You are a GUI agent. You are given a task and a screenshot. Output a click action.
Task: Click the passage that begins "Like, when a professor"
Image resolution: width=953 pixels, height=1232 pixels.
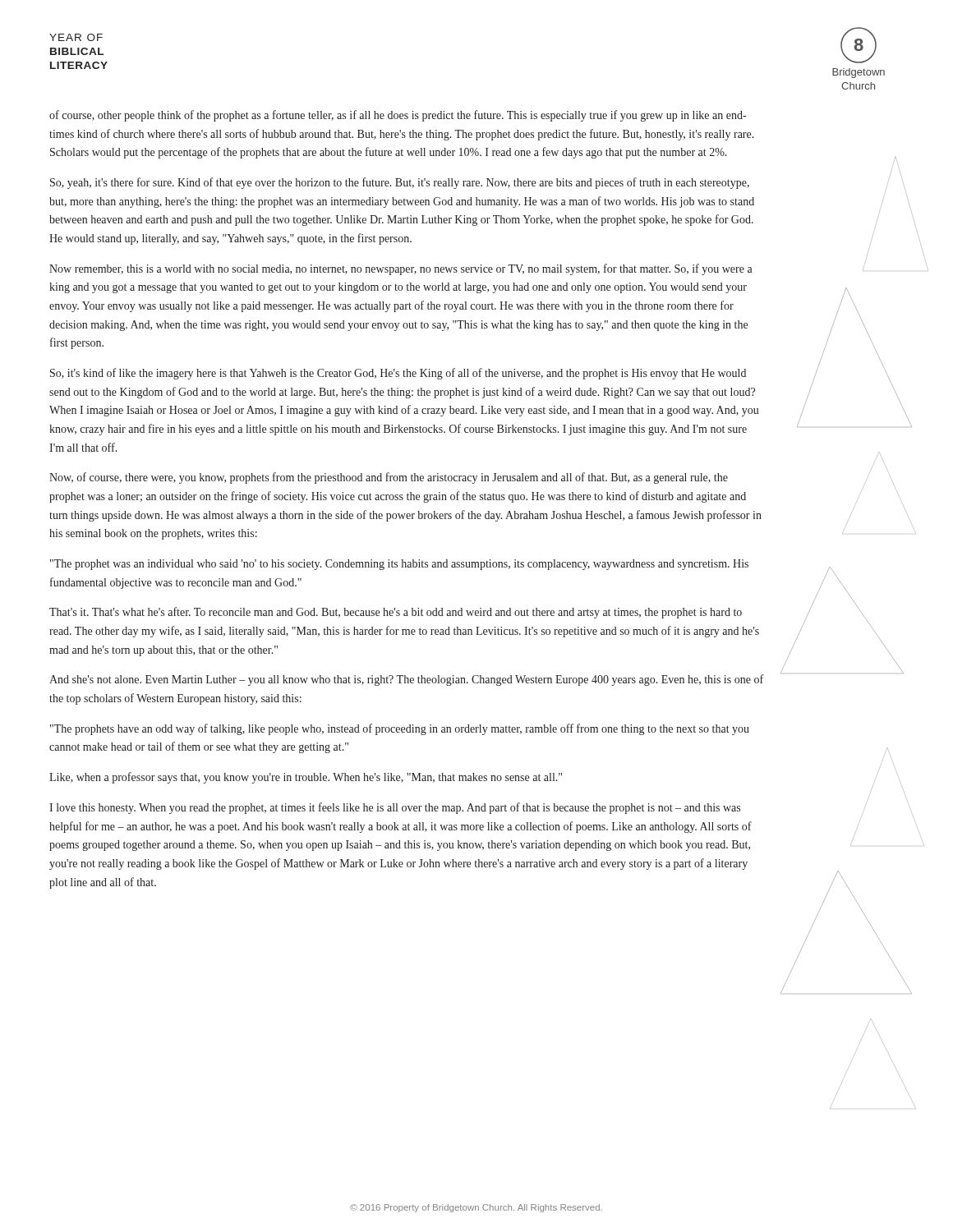[407, 778]
